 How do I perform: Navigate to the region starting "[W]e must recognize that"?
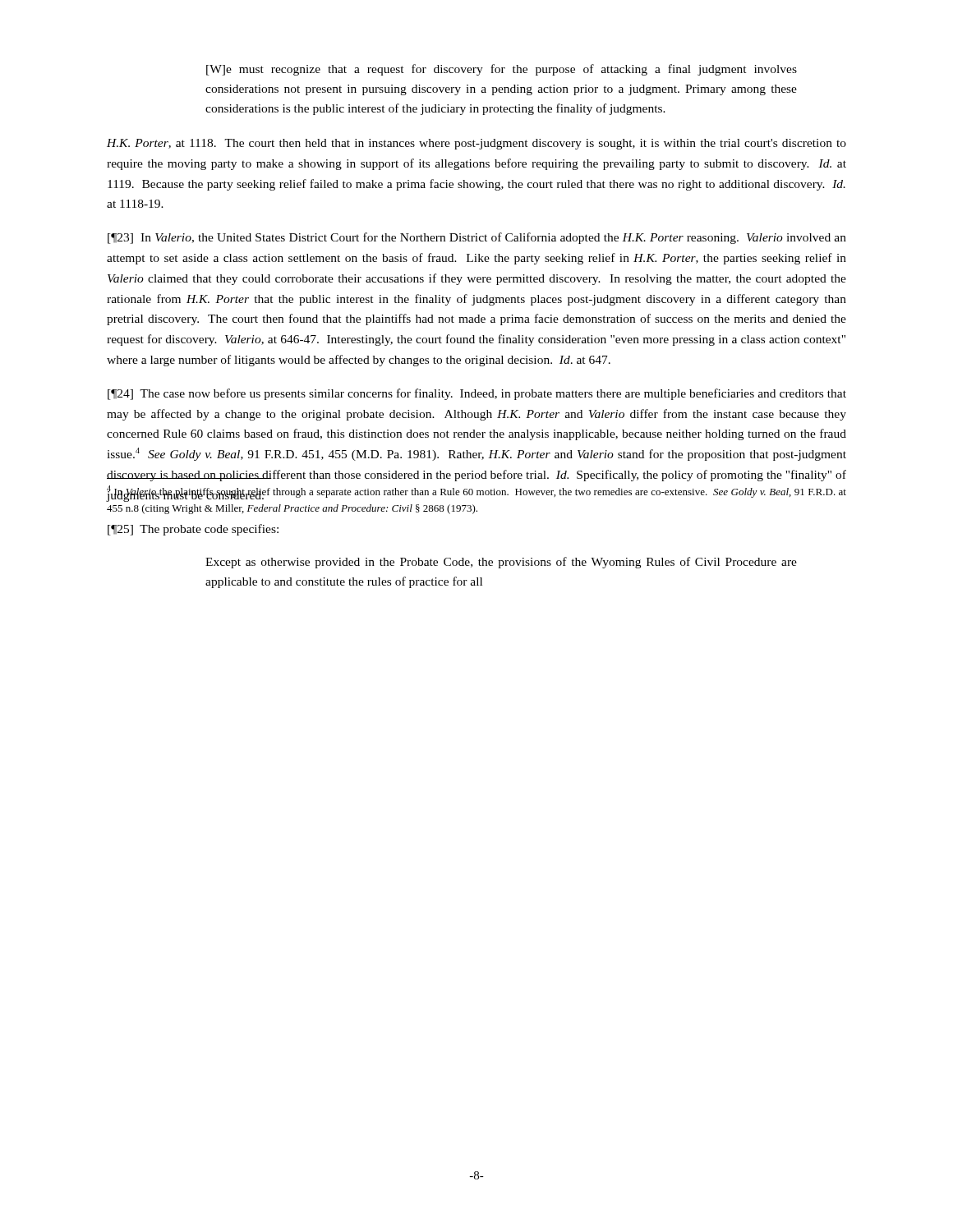(x=501, y=88)
